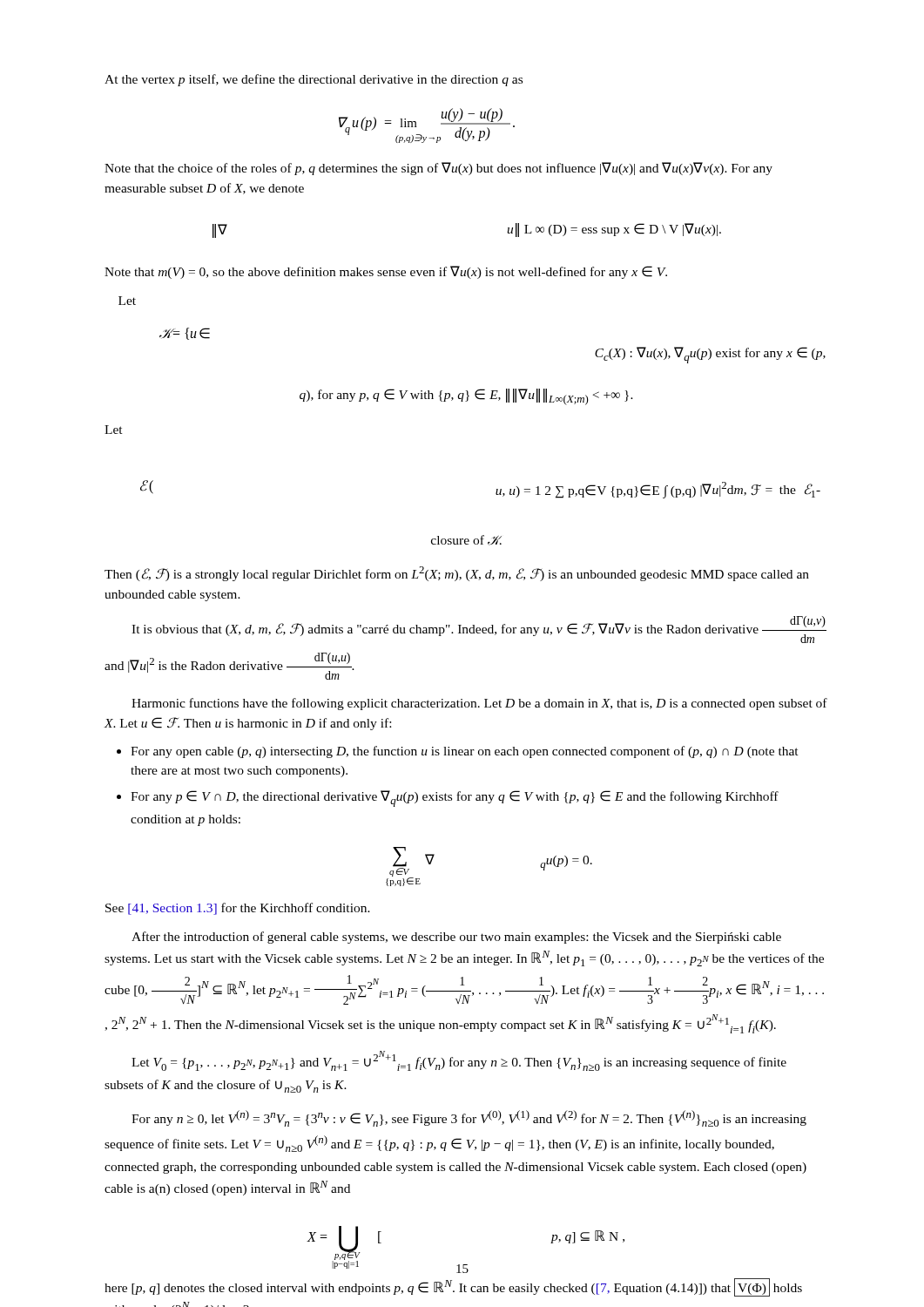The height and width of the screenshot is (1307, 924).
Task: Select the text block with the text "See [41, Section 1.3]"
Action: tap(237, 908)
